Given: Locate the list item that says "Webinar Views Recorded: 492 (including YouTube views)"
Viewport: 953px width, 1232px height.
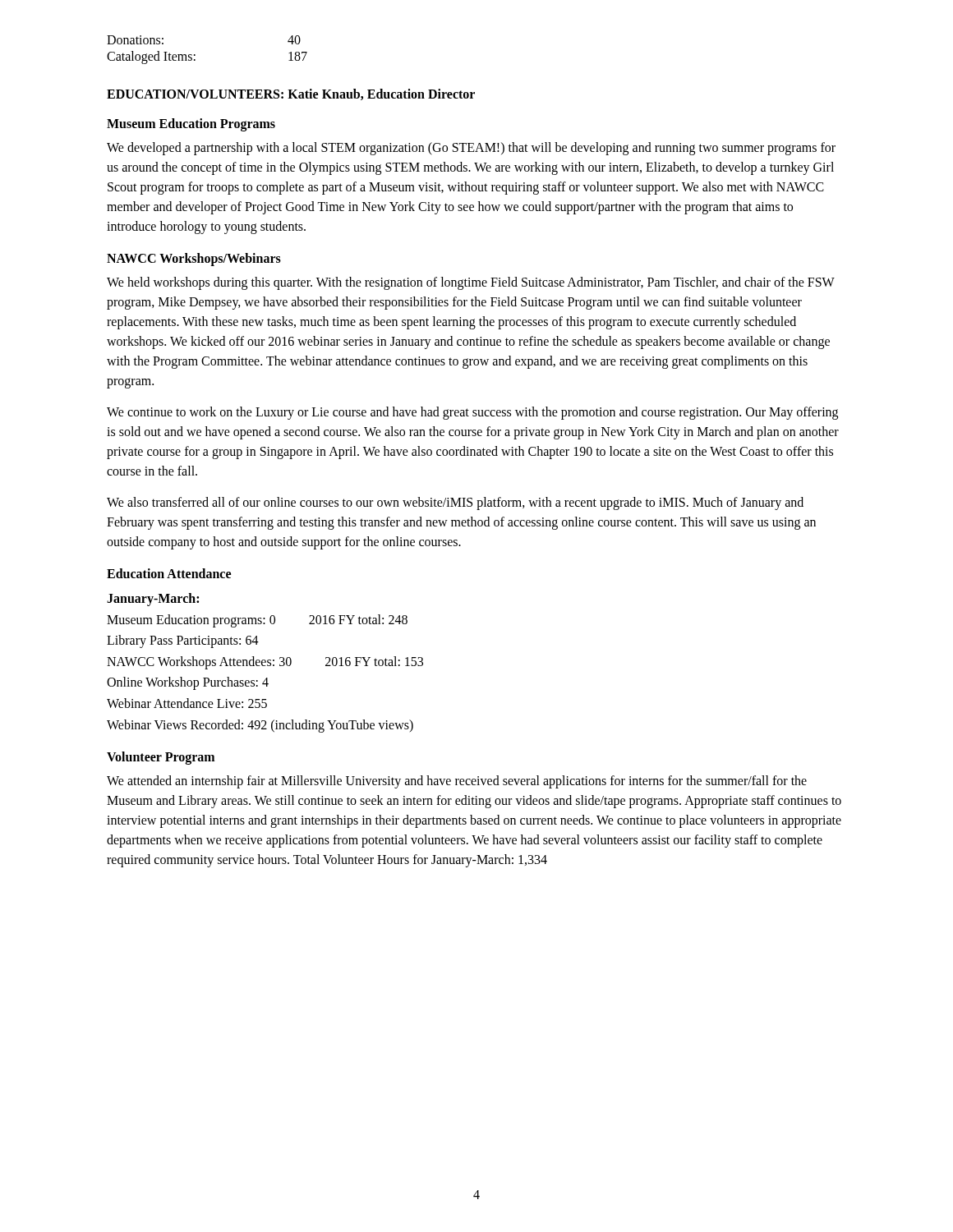Looking at the screenshot, I should [x=260, y=724].
